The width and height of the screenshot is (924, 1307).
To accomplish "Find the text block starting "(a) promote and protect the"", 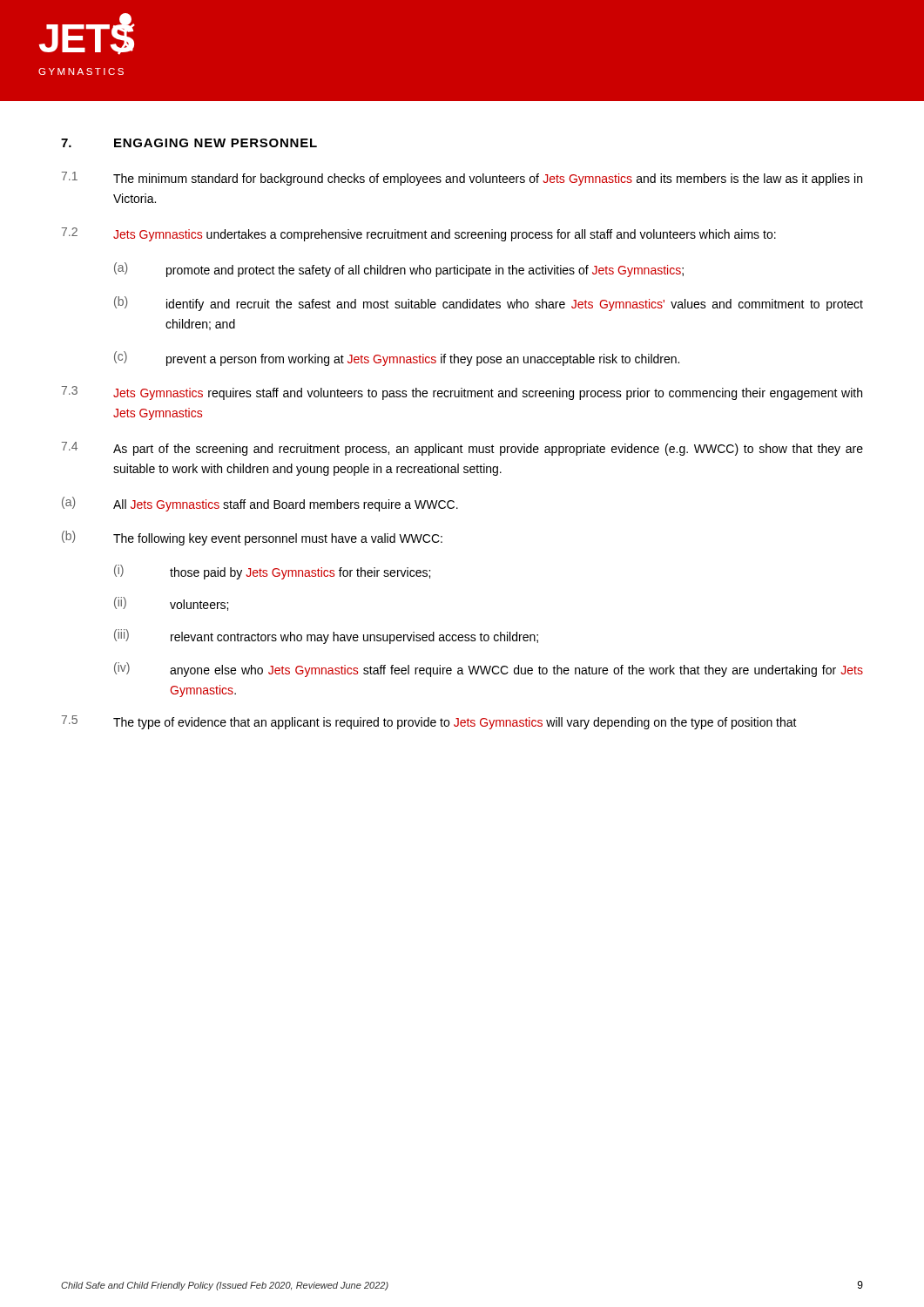I will pos(488,271).
